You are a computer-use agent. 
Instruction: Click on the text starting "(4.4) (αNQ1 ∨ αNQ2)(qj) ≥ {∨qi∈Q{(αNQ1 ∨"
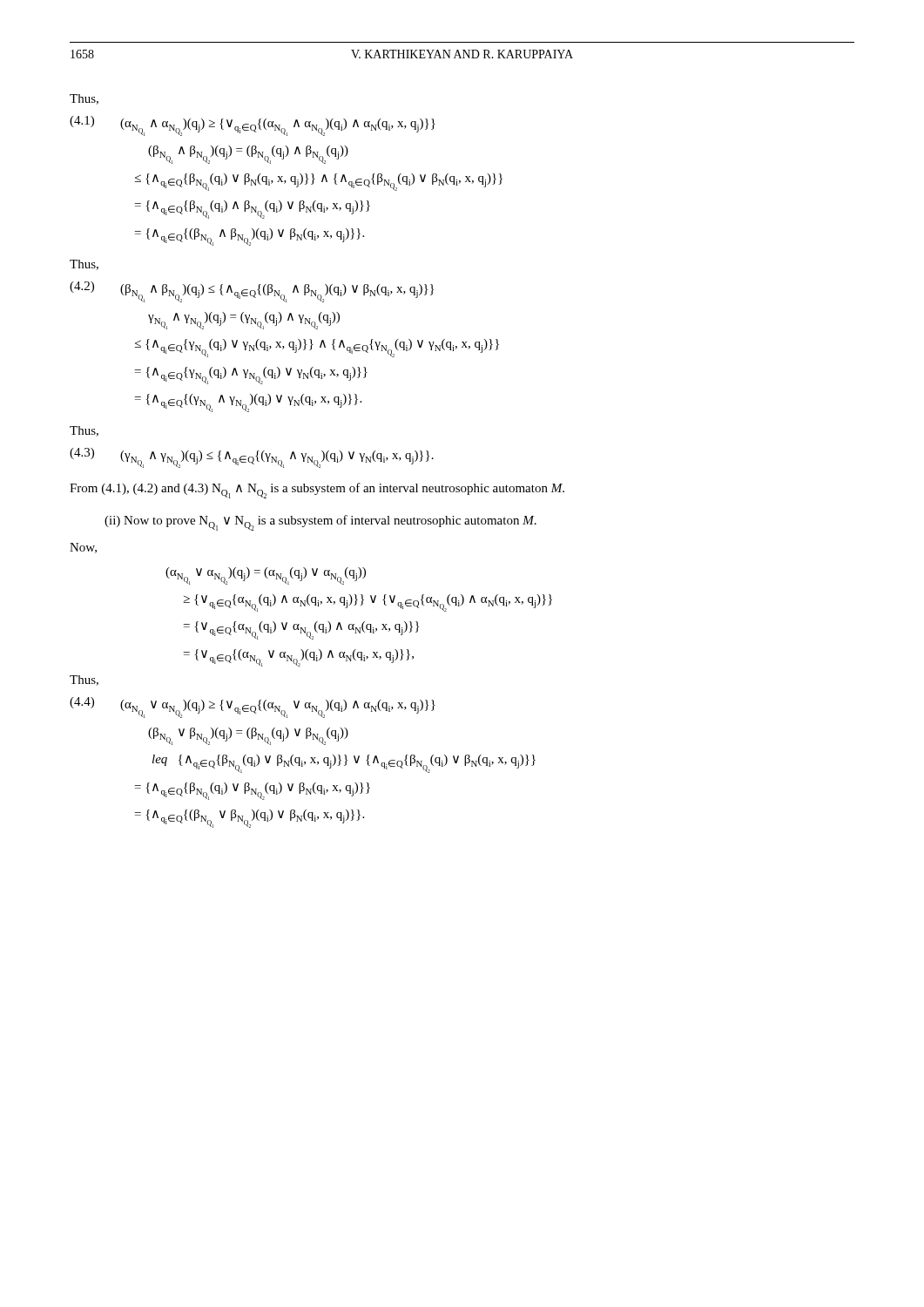[x=462, y=762]
